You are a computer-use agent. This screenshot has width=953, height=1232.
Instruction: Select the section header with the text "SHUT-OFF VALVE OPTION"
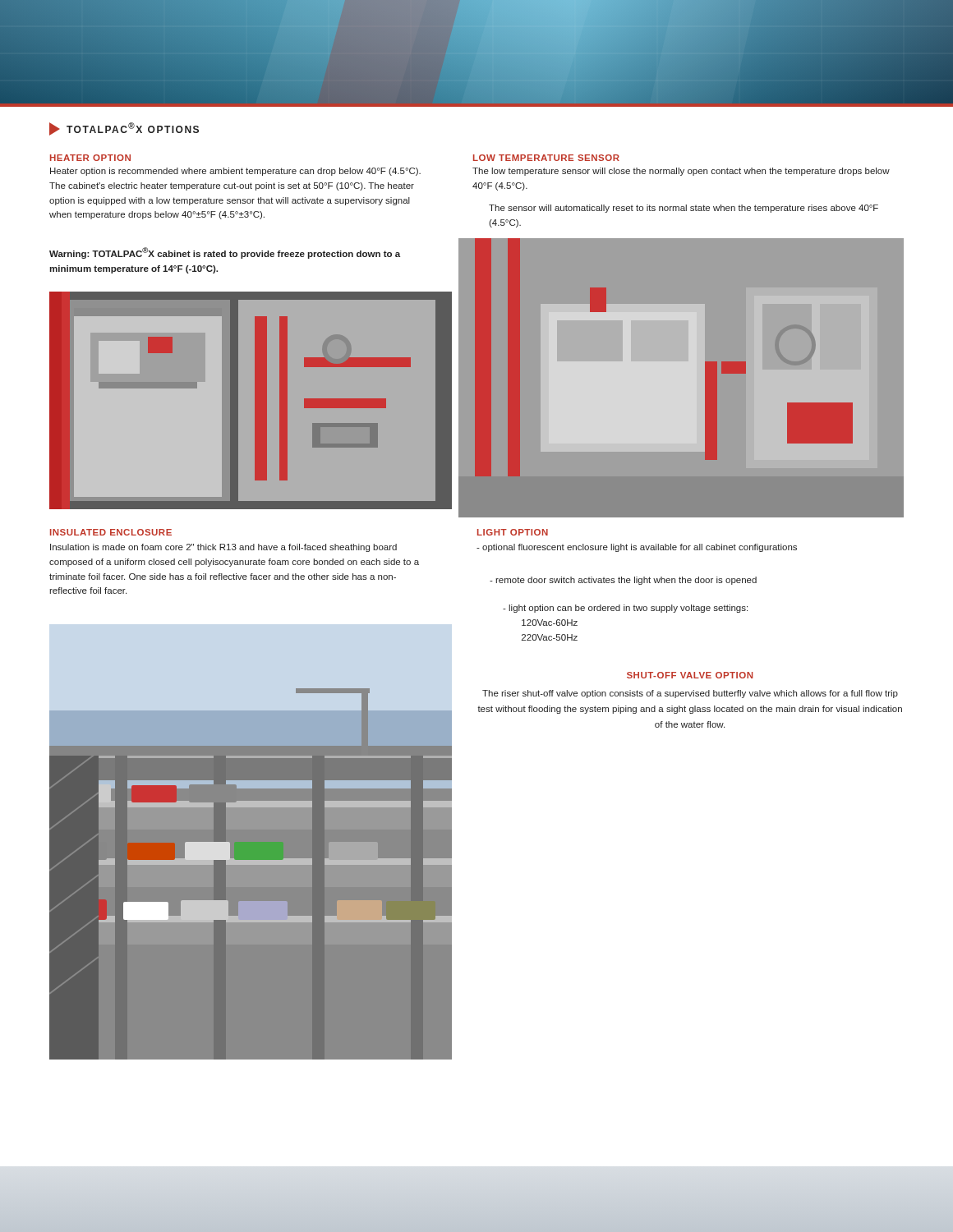[x=690, y=675]
